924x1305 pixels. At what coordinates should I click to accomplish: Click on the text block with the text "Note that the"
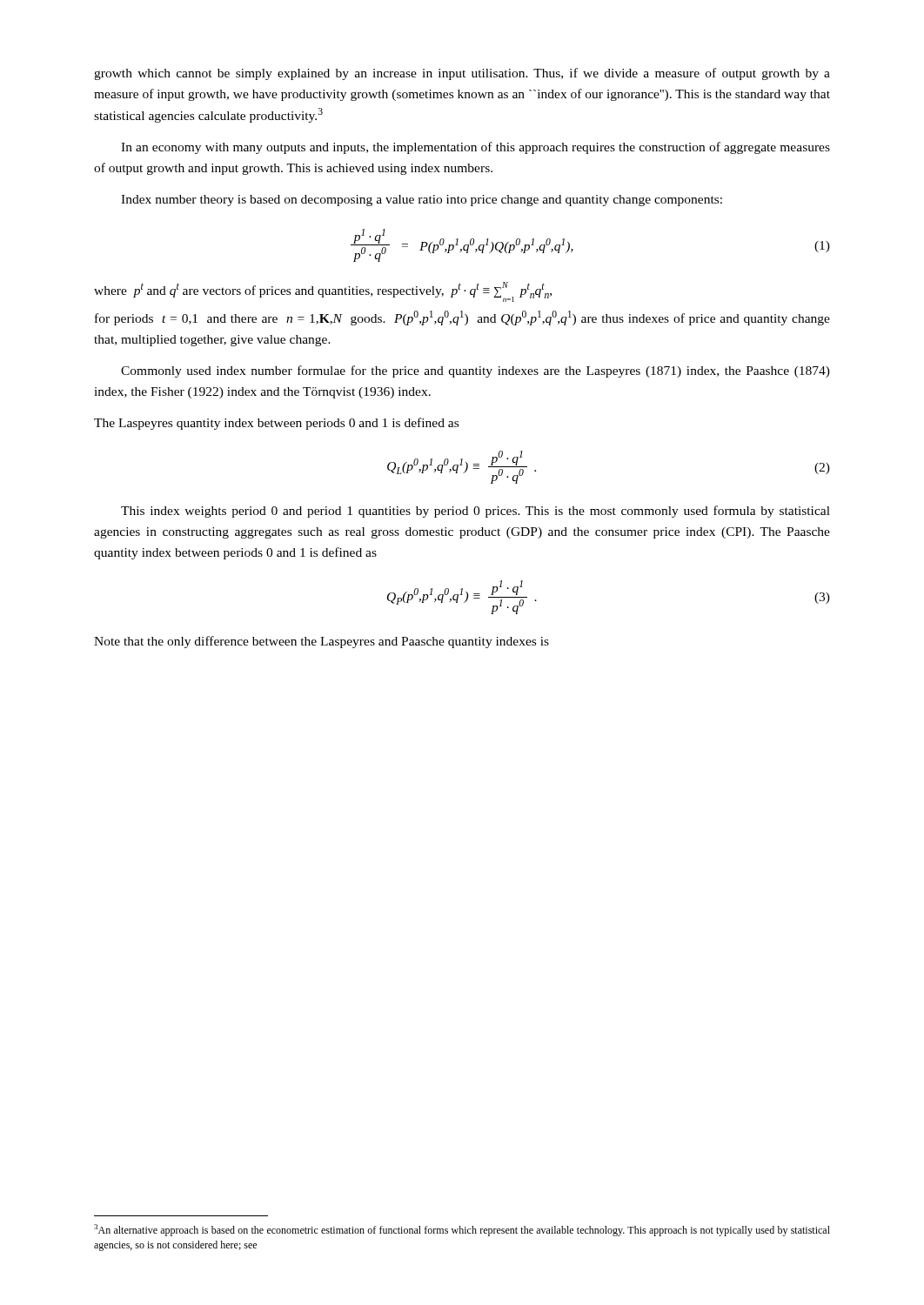(x=462, y=641)
